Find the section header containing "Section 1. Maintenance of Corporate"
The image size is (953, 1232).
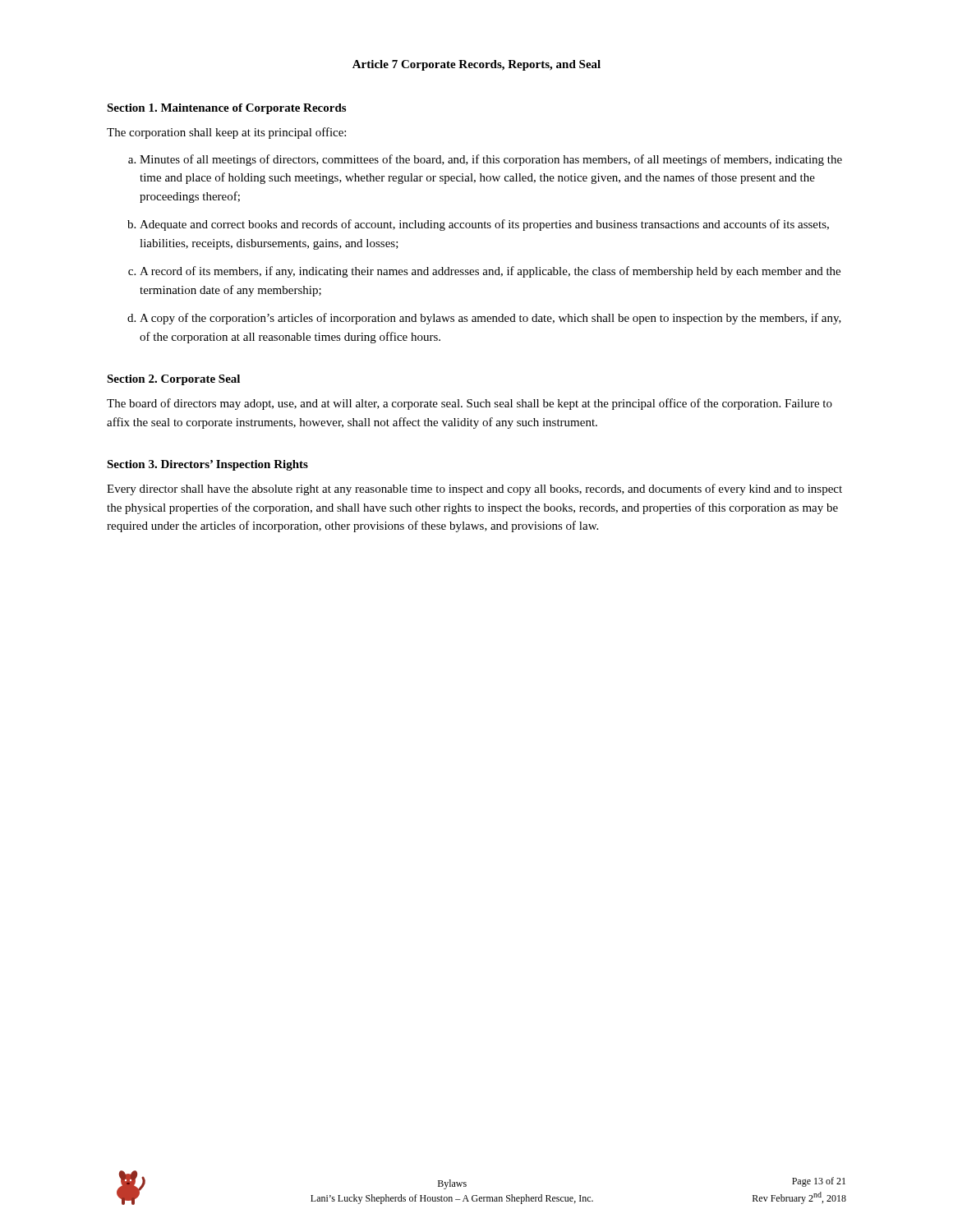tap(227, 108)
